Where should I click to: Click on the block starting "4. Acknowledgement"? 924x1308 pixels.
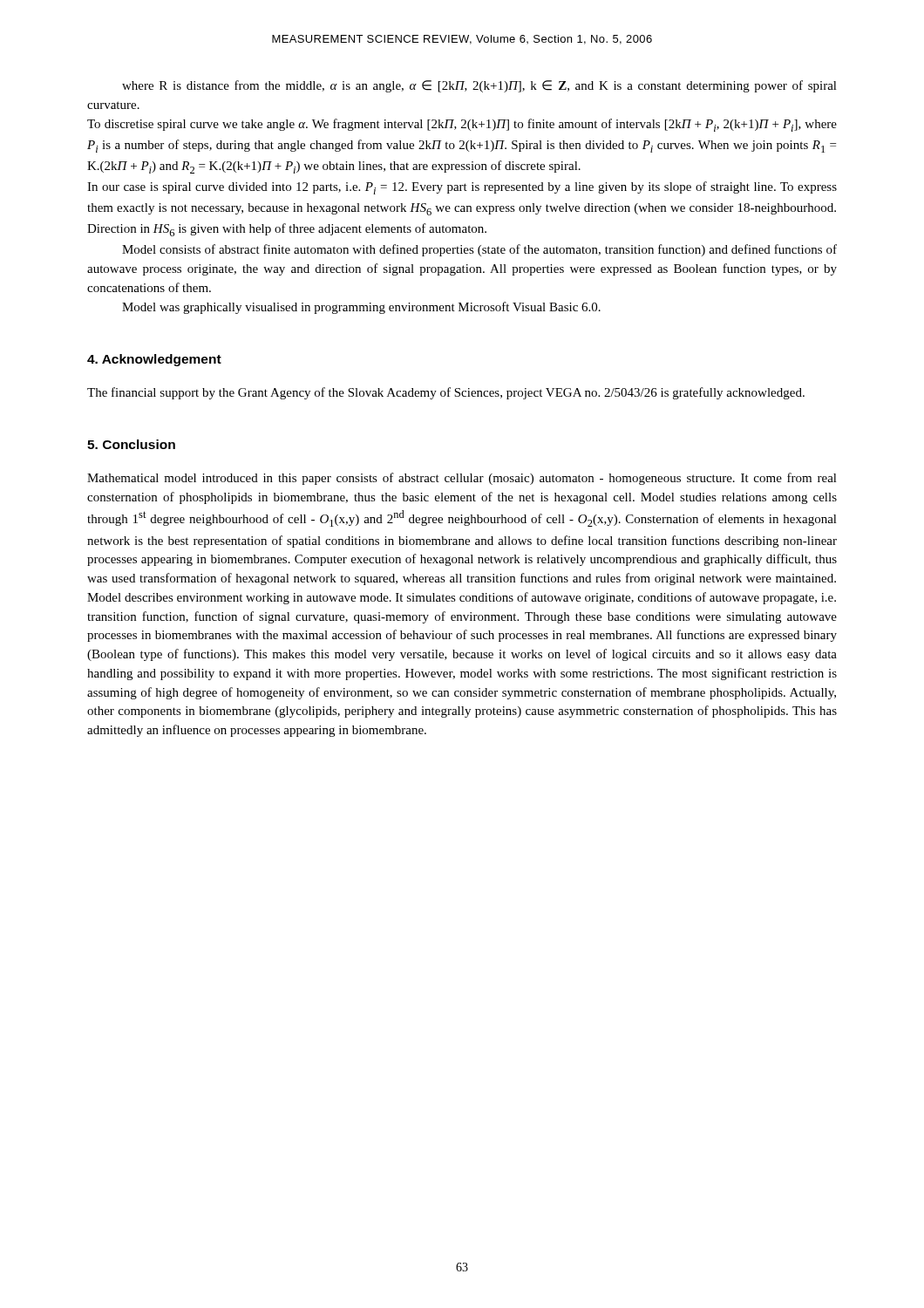(x=154, y=359)
